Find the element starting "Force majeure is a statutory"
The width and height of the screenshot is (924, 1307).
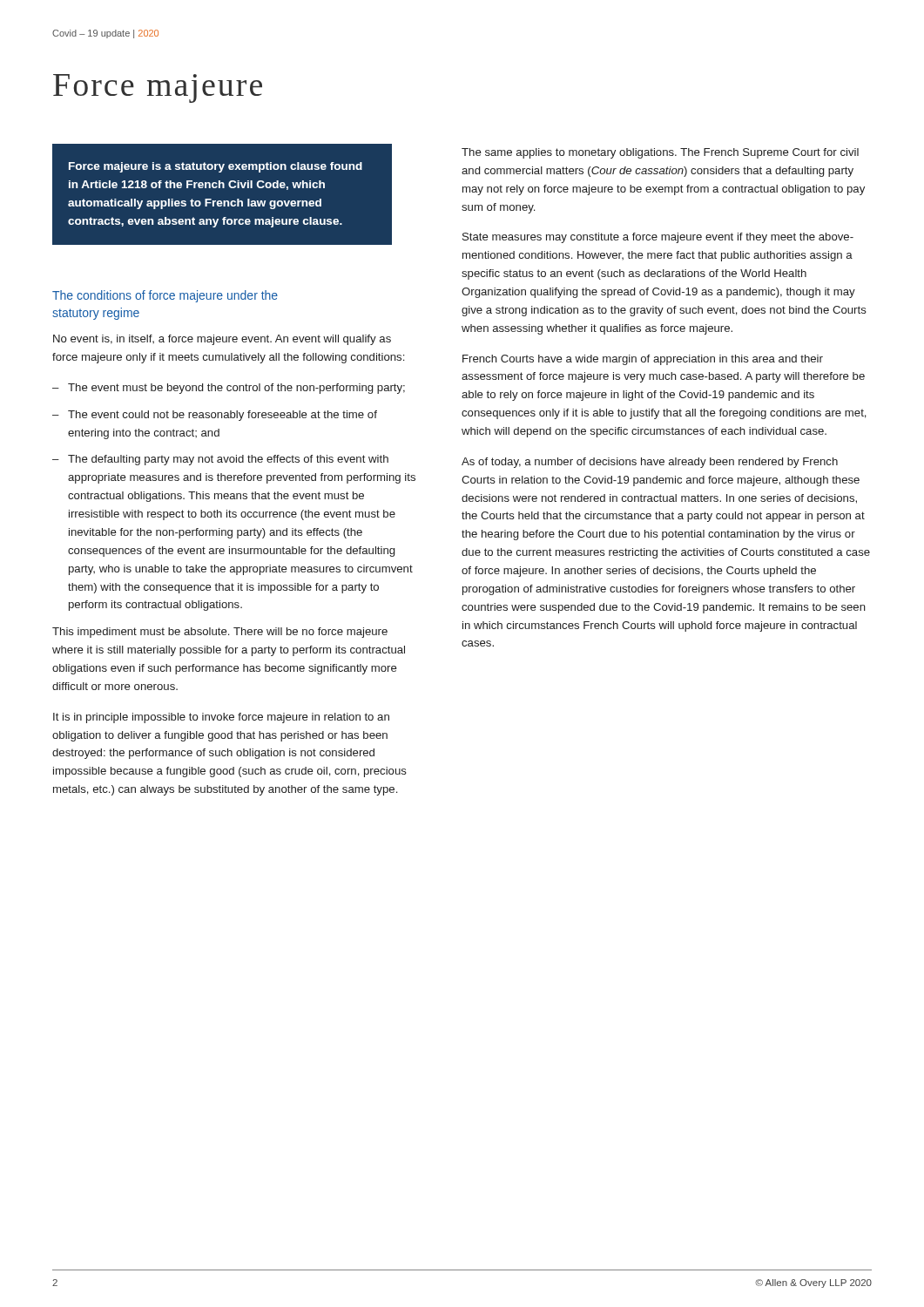[x=215, y=193]
